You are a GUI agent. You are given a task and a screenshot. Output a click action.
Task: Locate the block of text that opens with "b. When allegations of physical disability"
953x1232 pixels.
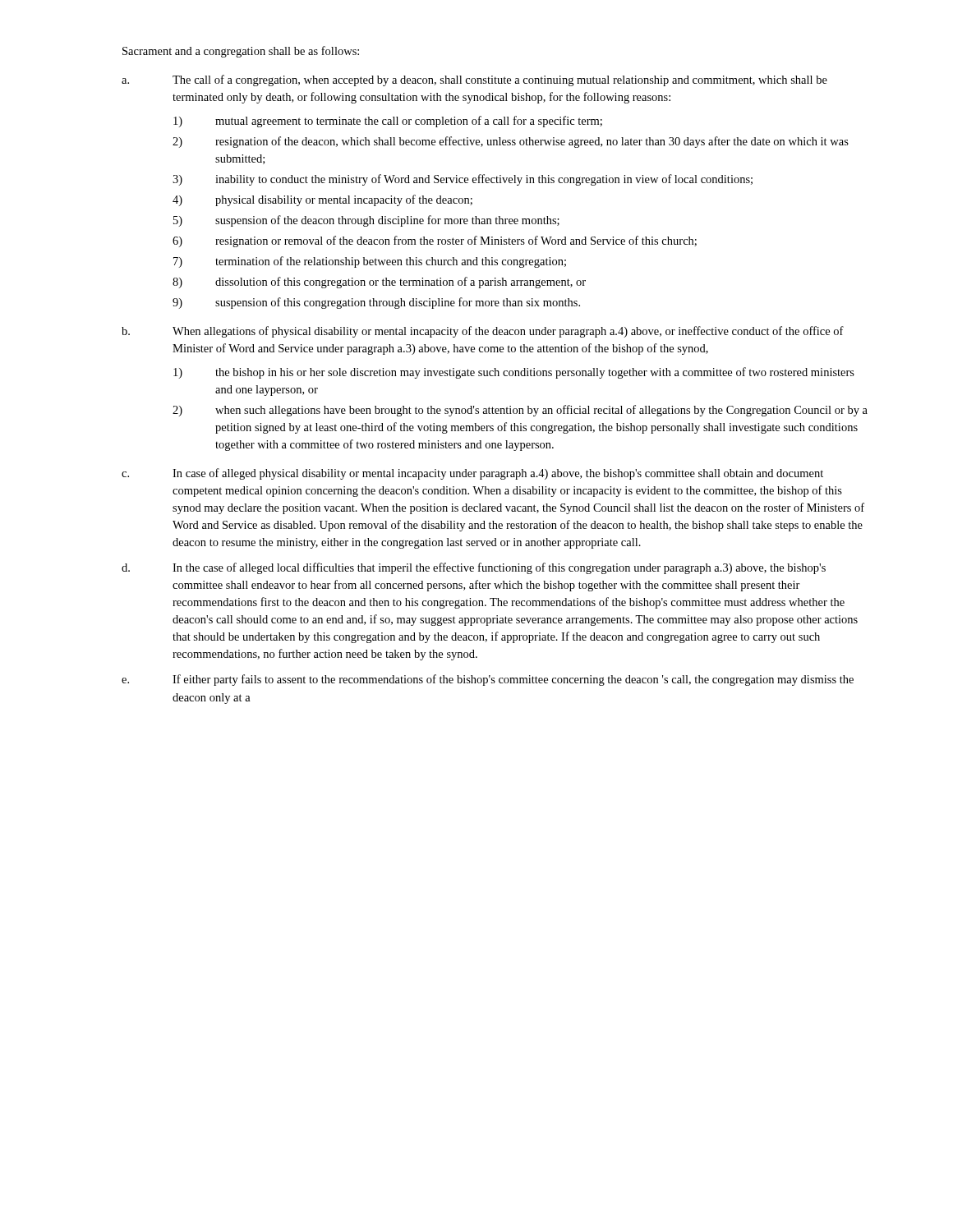[x=483, y=332]
